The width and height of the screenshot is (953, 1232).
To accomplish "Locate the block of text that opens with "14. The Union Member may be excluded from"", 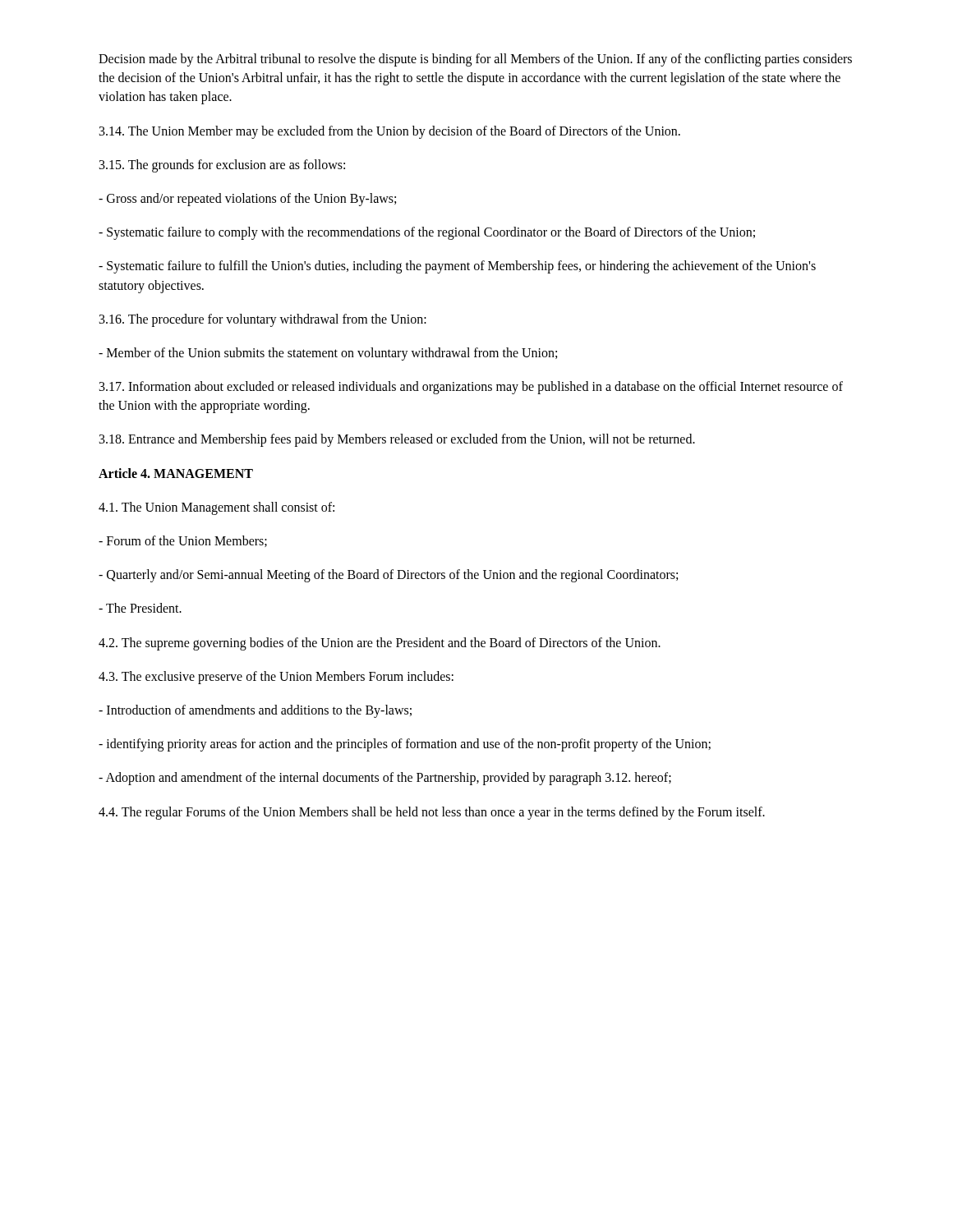I will point(390,131).
